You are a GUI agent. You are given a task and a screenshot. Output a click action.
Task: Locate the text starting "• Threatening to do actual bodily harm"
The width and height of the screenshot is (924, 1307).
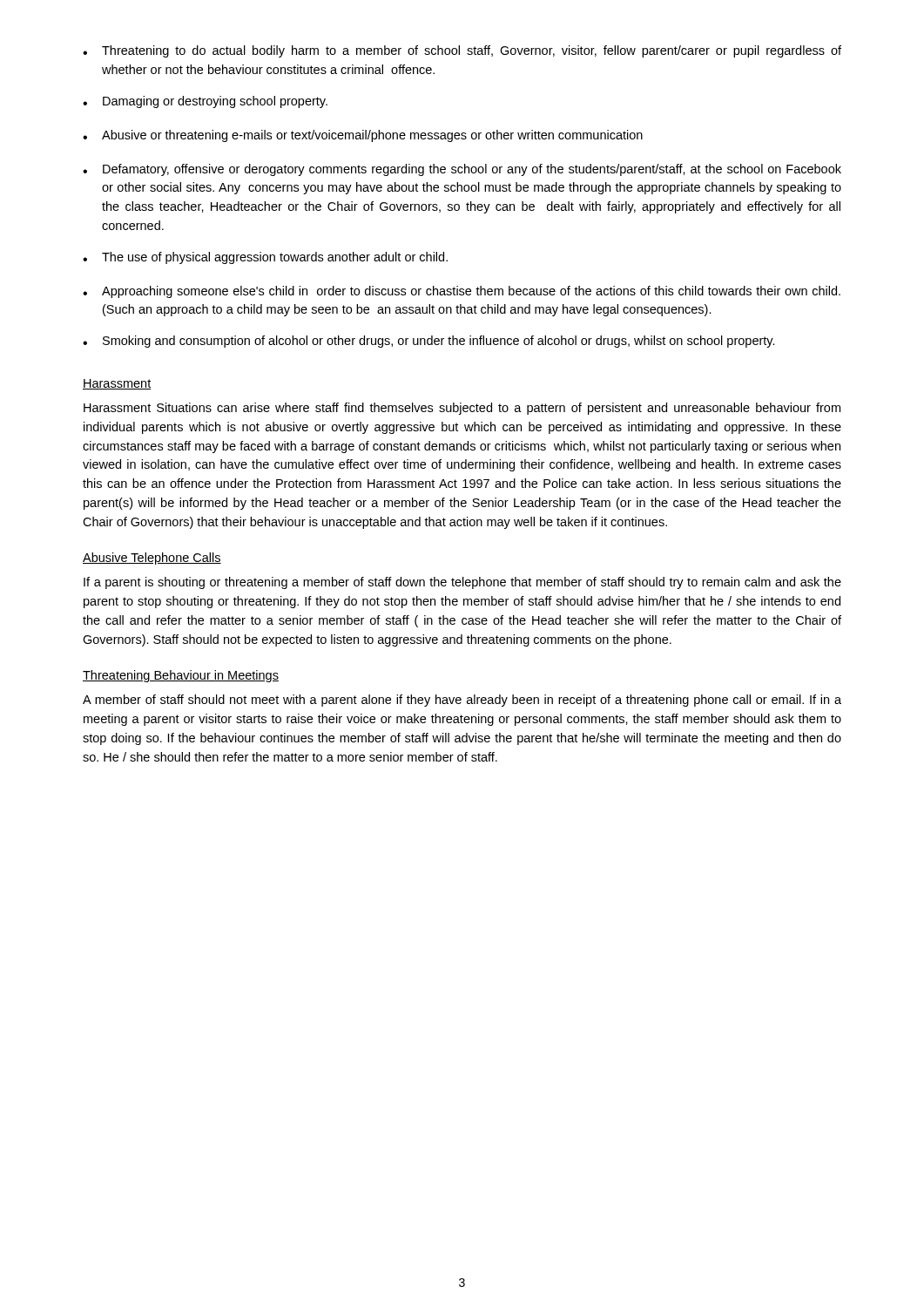462,61
